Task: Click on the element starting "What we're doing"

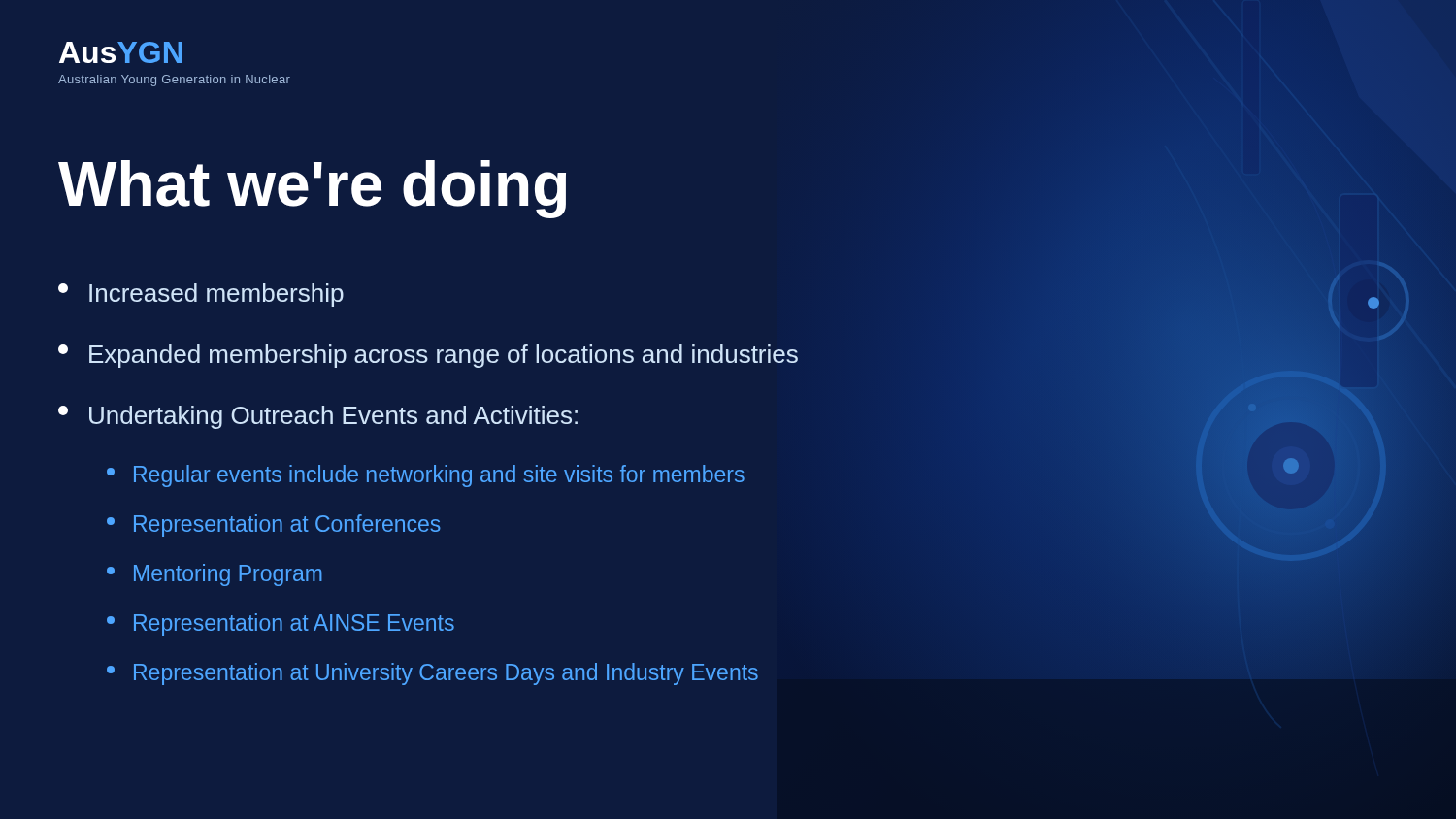Action: [x=314, y=185]
